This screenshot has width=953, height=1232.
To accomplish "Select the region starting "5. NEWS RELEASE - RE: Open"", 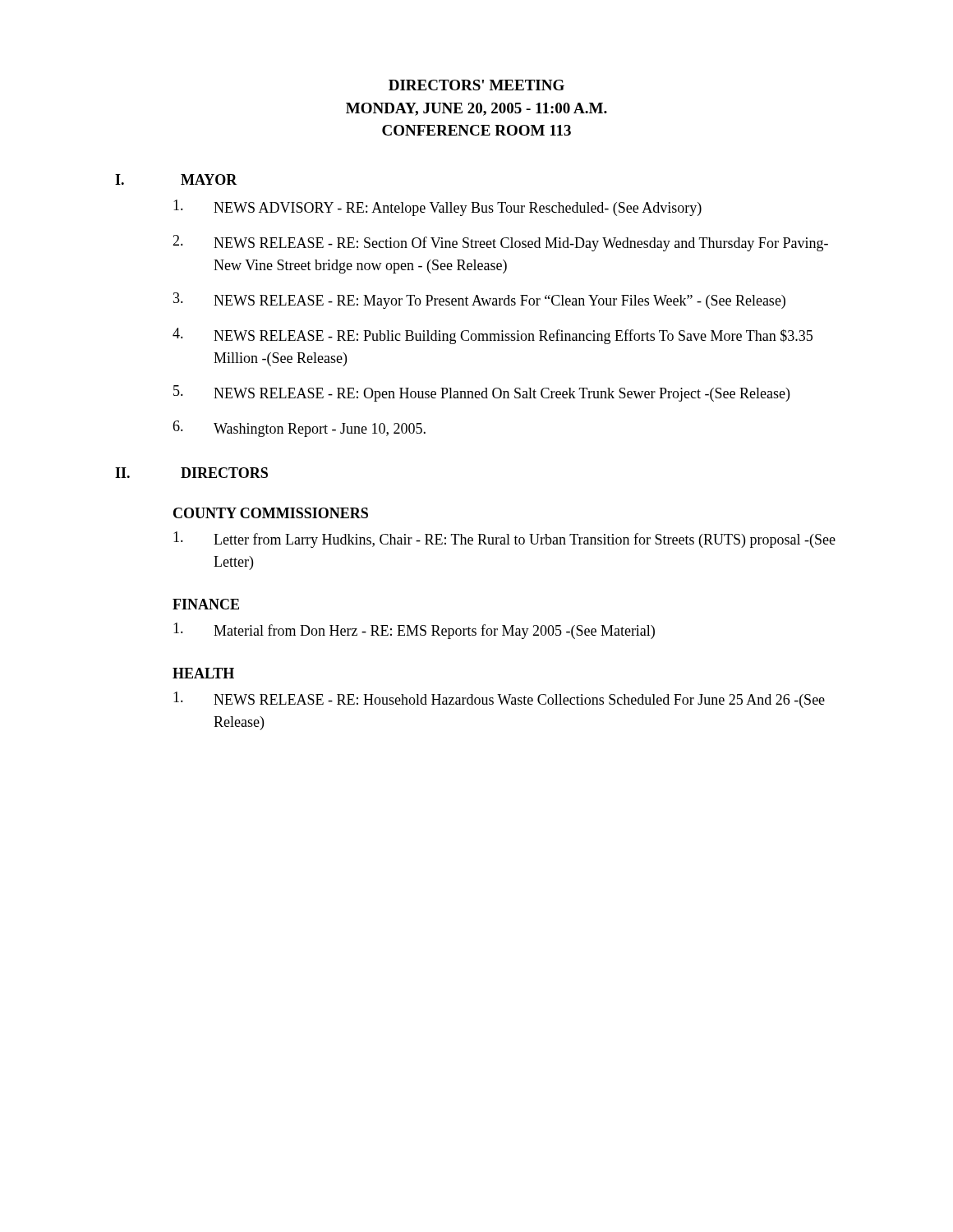I will 481,394.
